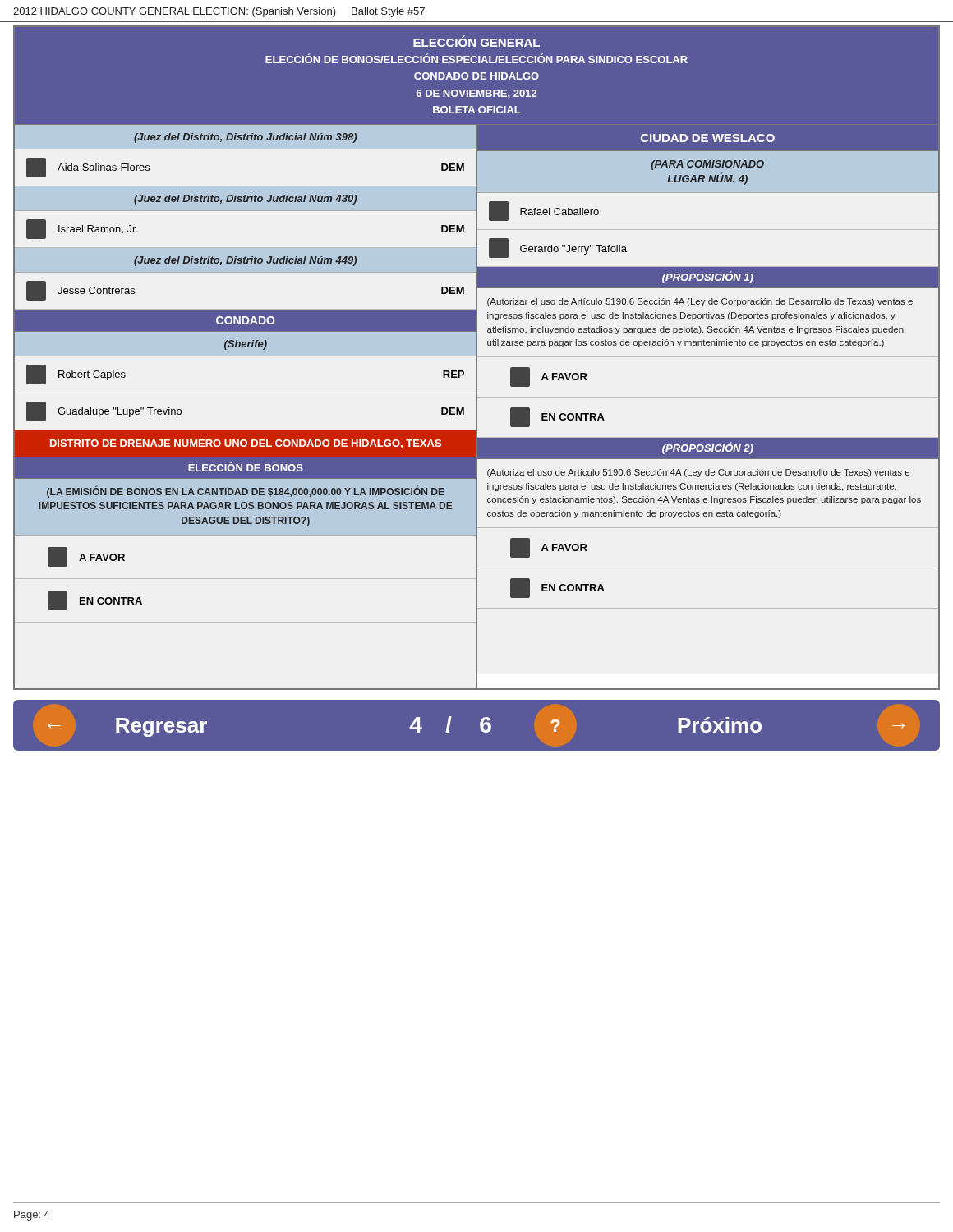Click on the passage starting "(Juez del Distrito, Distrito Judicial Núm 430)"
The height and width of the screenshot is (1232, 953).
click(245, 198)
